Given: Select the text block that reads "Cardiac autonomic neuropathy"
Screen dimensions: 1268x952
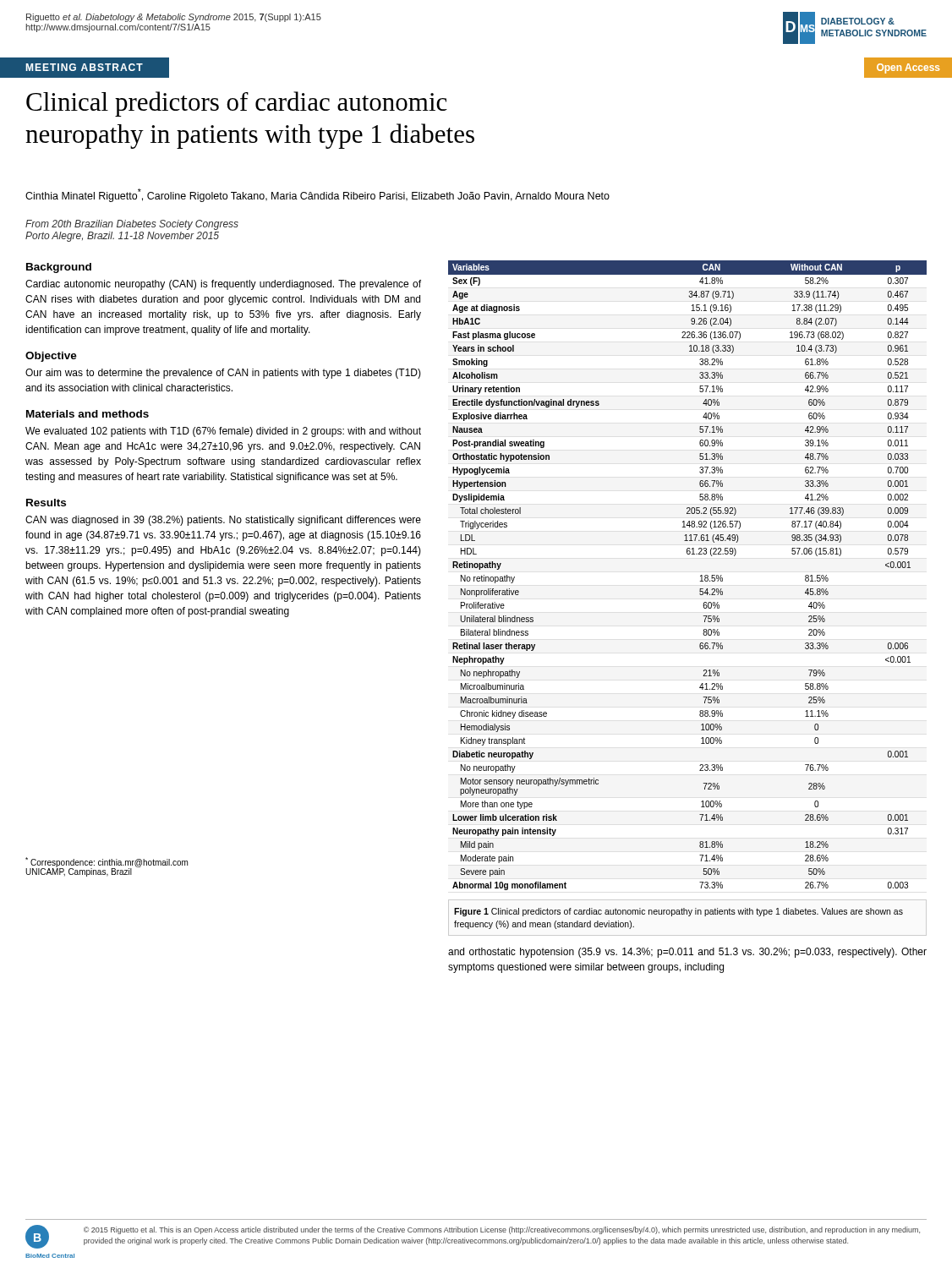Looking at the screenshot, I should point(223,307).
